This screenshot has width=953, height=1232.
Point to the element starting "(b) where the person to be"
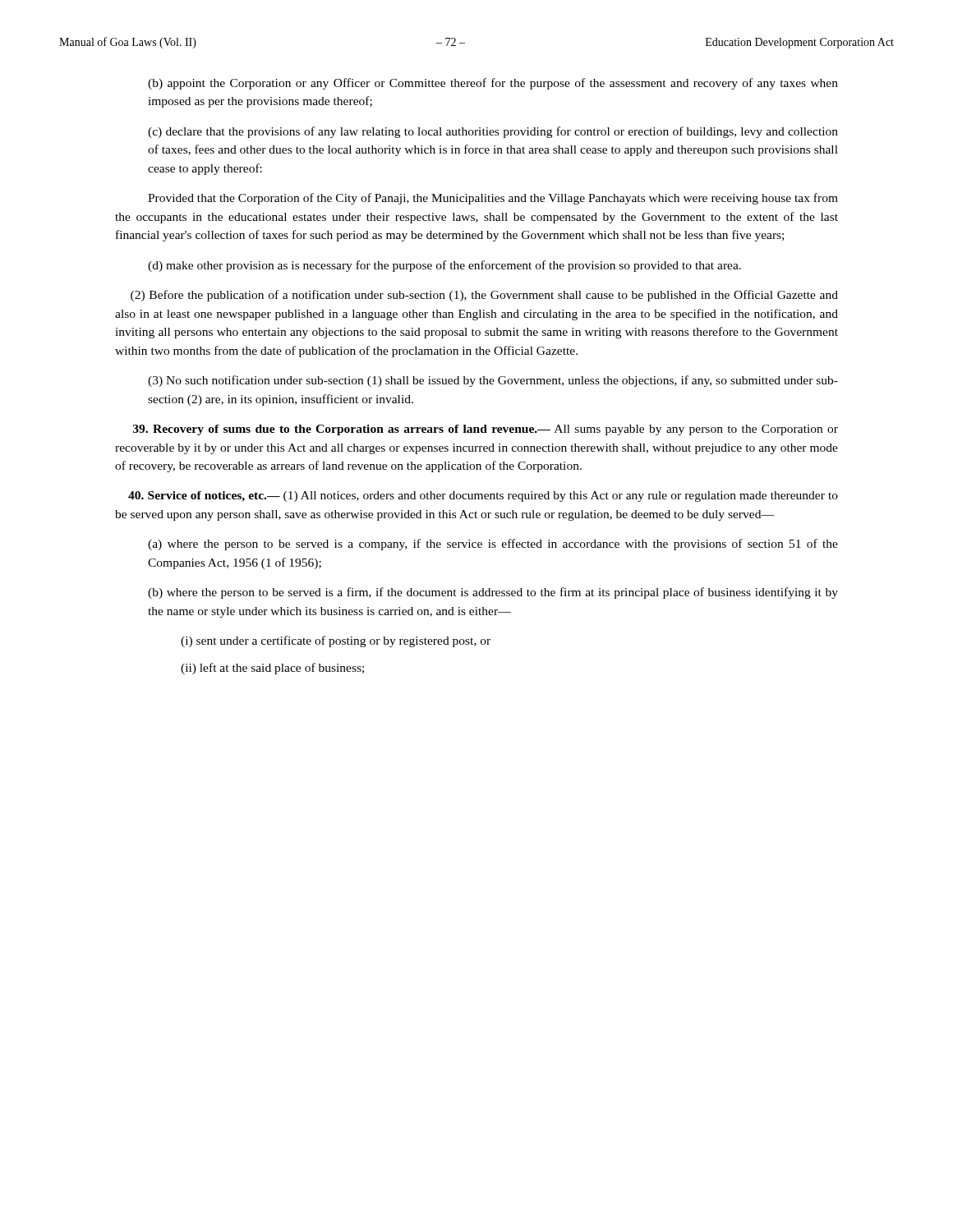[493, 601]
